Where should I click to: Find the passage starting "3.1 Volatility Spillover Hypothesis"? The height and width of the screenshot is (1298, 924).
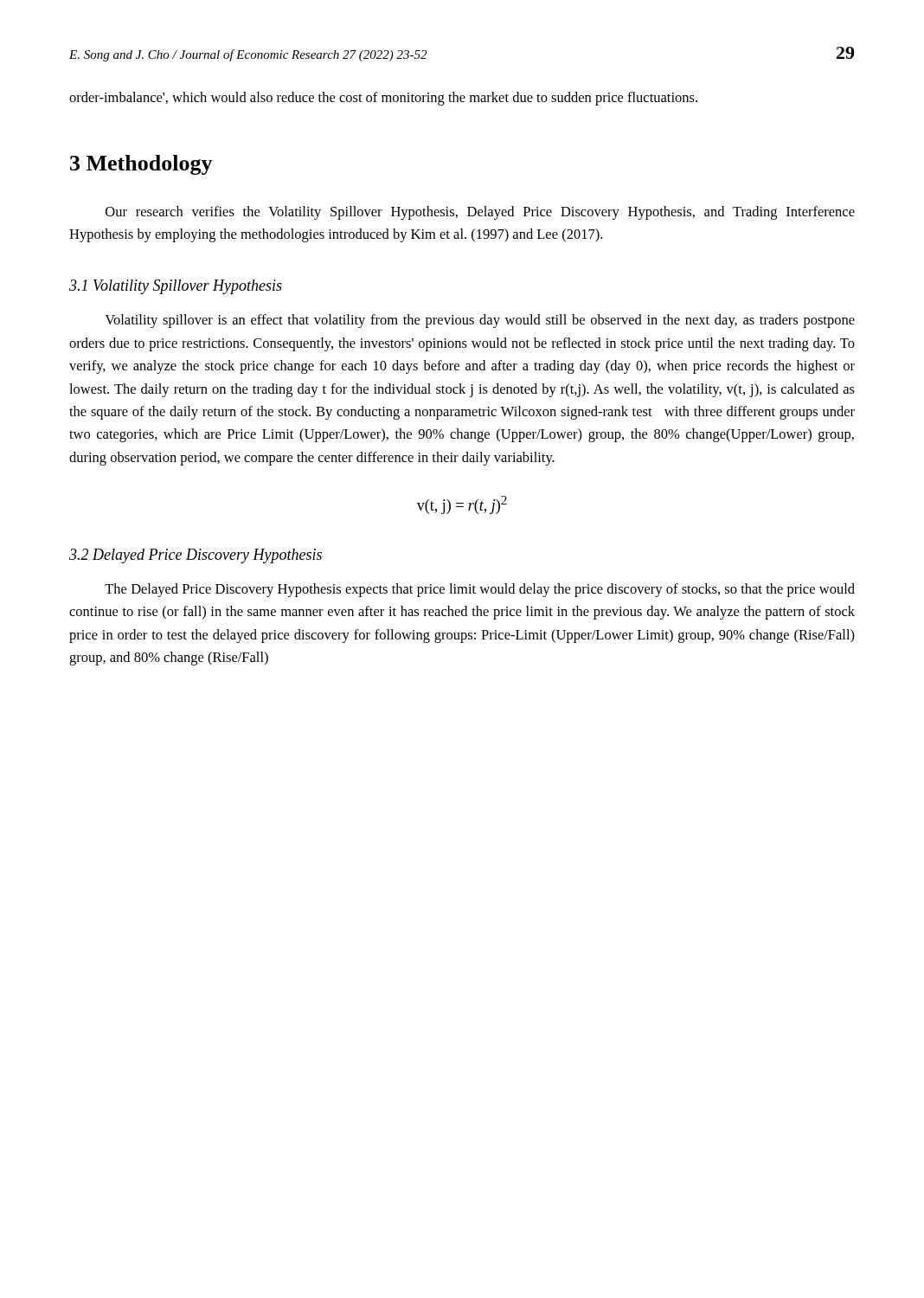[x=176, y=286]
